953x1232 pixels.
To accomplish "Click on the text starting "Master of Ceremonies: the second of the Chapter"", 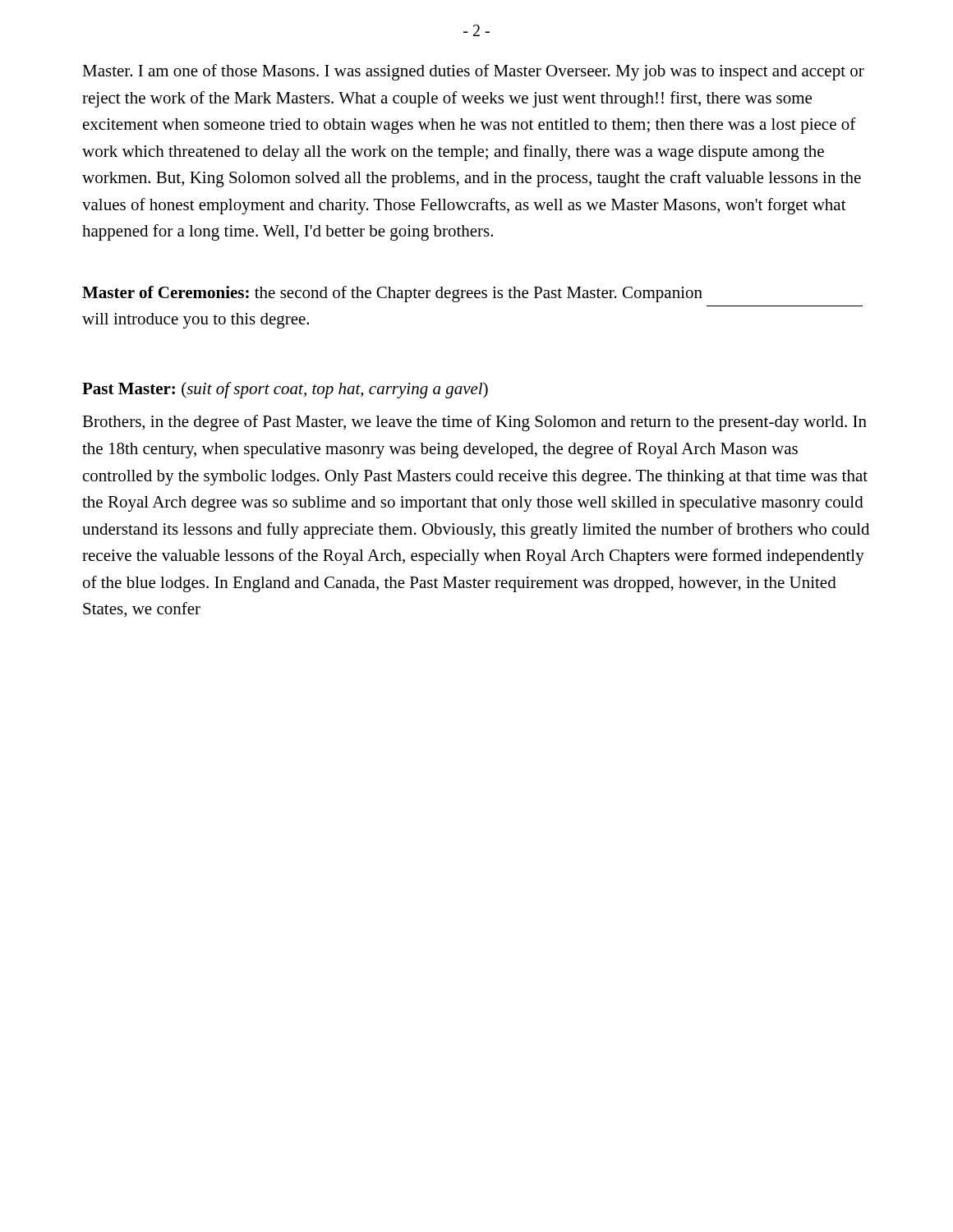I will pos(472,304).
